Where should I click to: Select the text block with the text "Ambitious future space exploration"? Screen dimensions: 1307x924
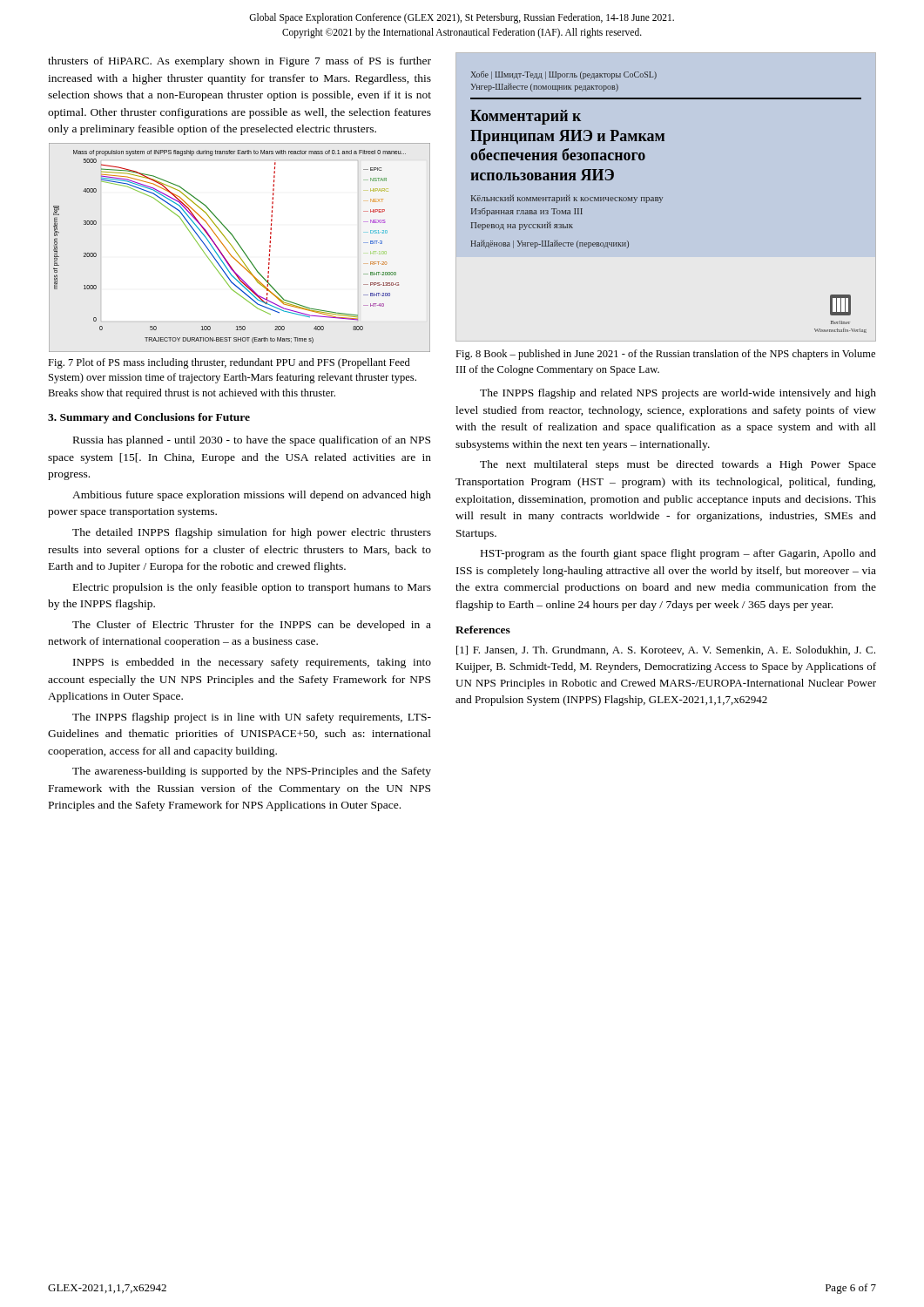[239, 503]
